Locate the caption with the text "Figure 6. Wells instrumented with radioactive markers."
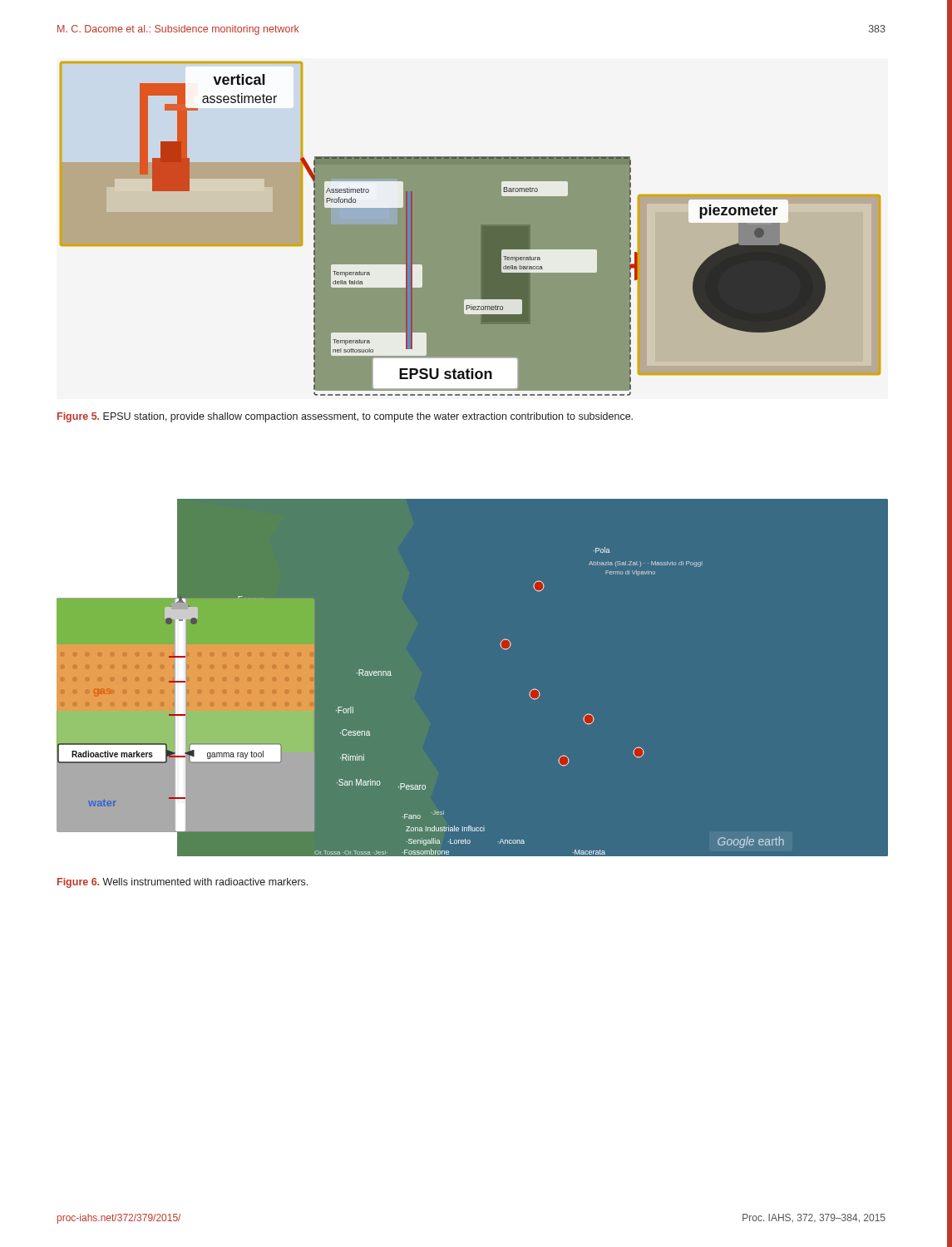The height and width of the screenshot is (1247, 952). tap(183, 882)
